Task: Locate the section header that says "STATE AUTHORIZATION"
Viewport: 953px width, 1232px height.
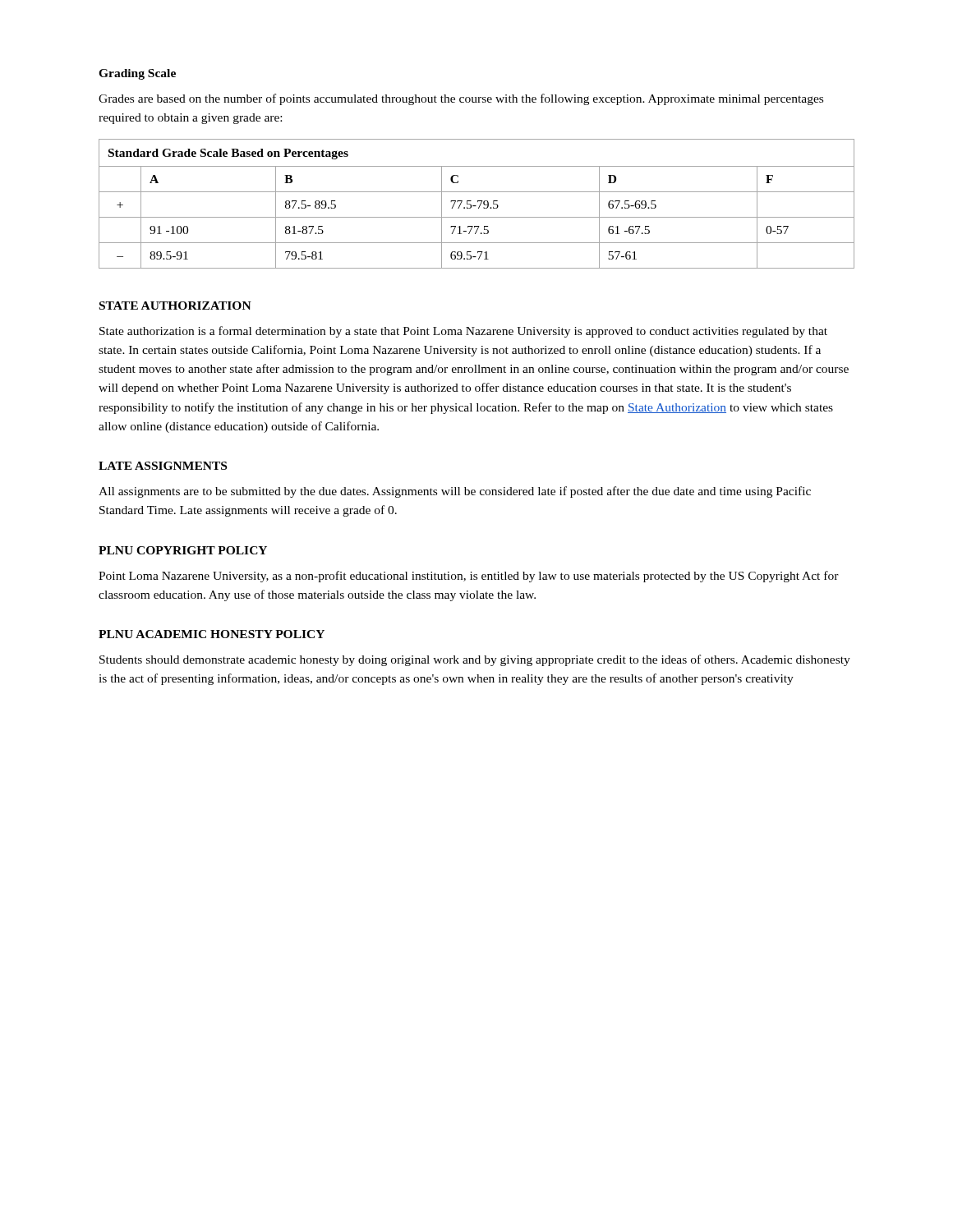Action: (x=175, y=305)
